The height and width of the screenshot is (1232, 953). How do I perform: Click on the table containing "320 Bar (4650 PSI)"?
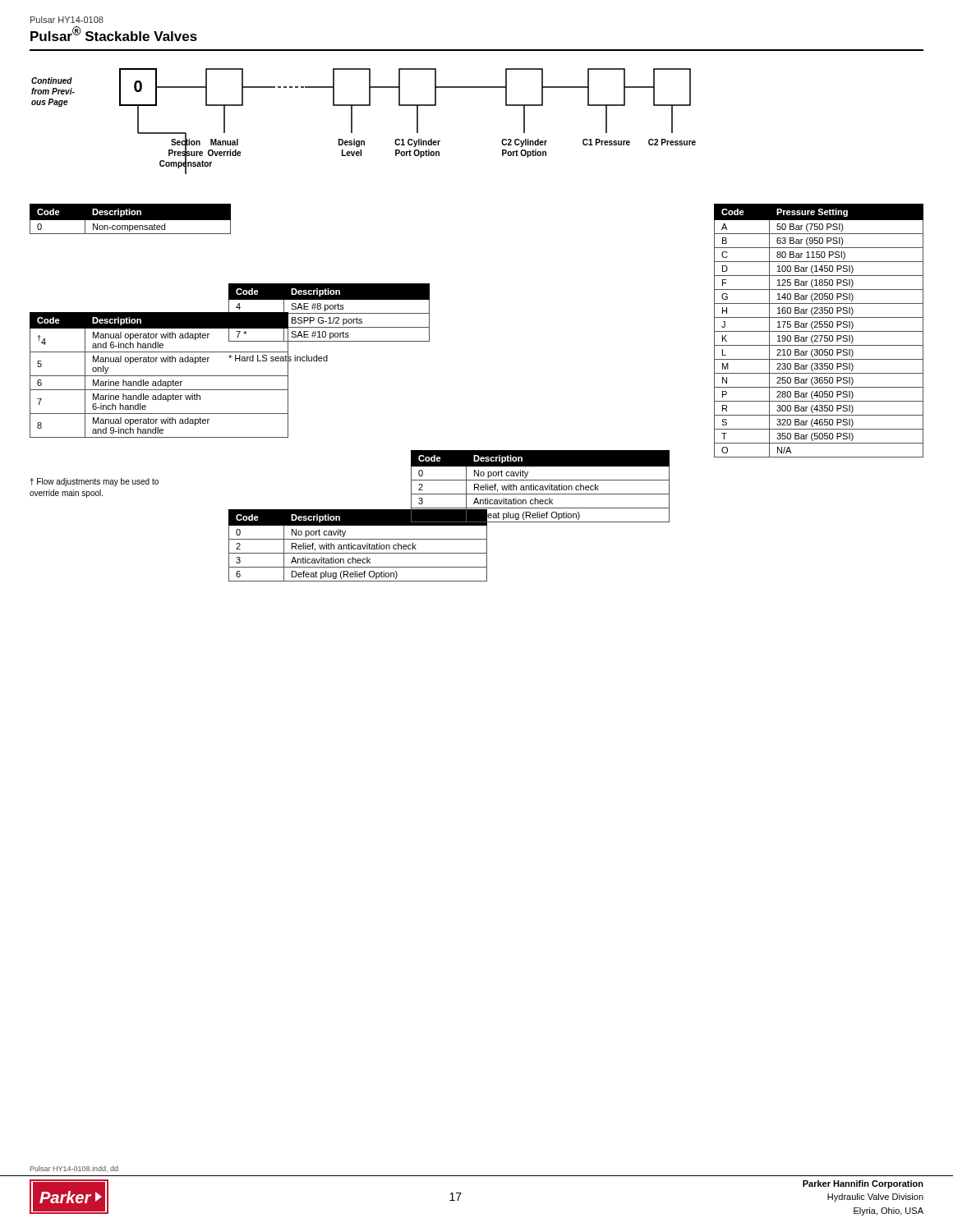pos(819,331)
